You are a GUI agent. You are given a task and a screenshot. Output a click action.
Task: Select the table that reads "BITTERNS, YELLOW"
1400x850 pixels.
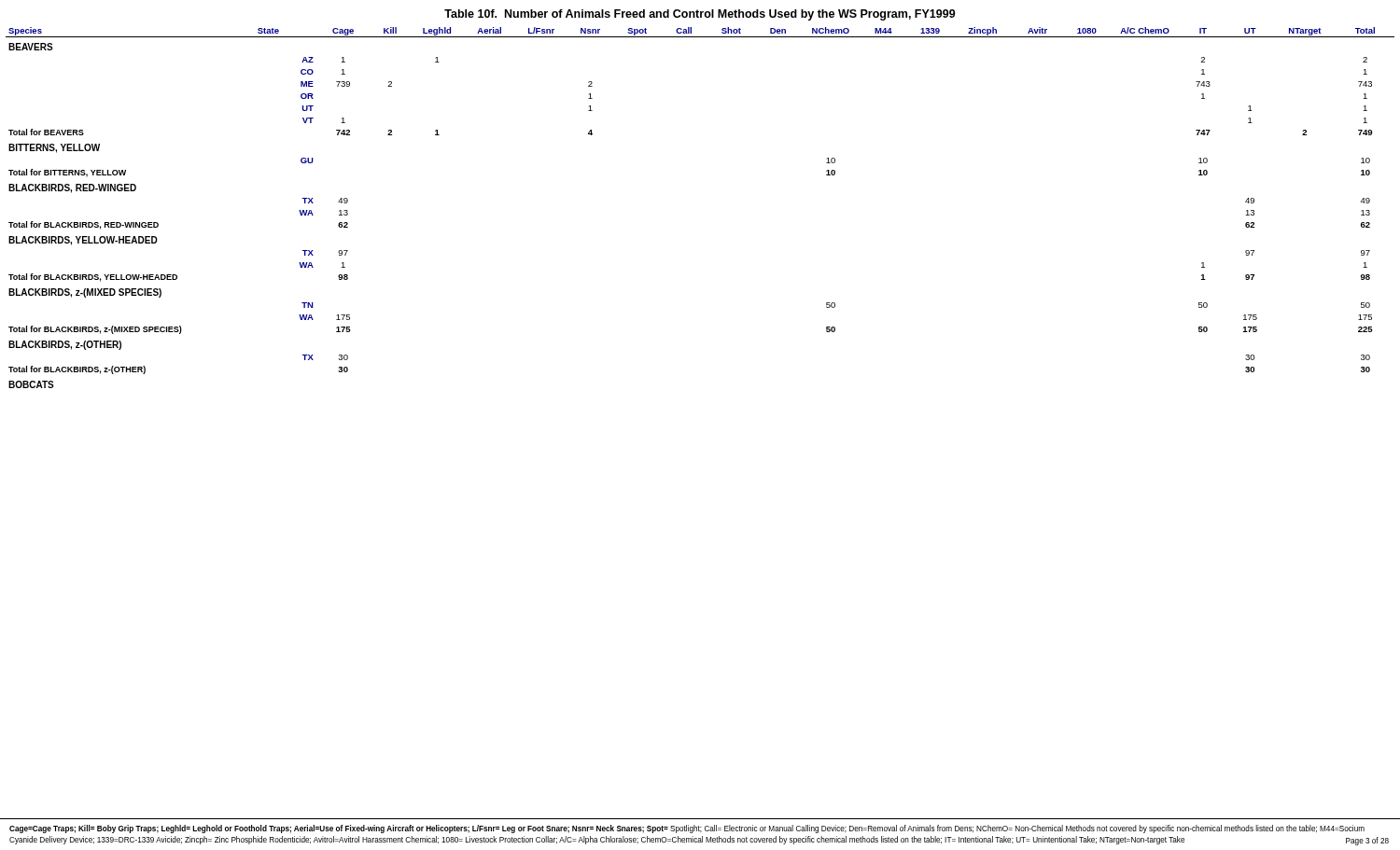click(x=700, y=208)
